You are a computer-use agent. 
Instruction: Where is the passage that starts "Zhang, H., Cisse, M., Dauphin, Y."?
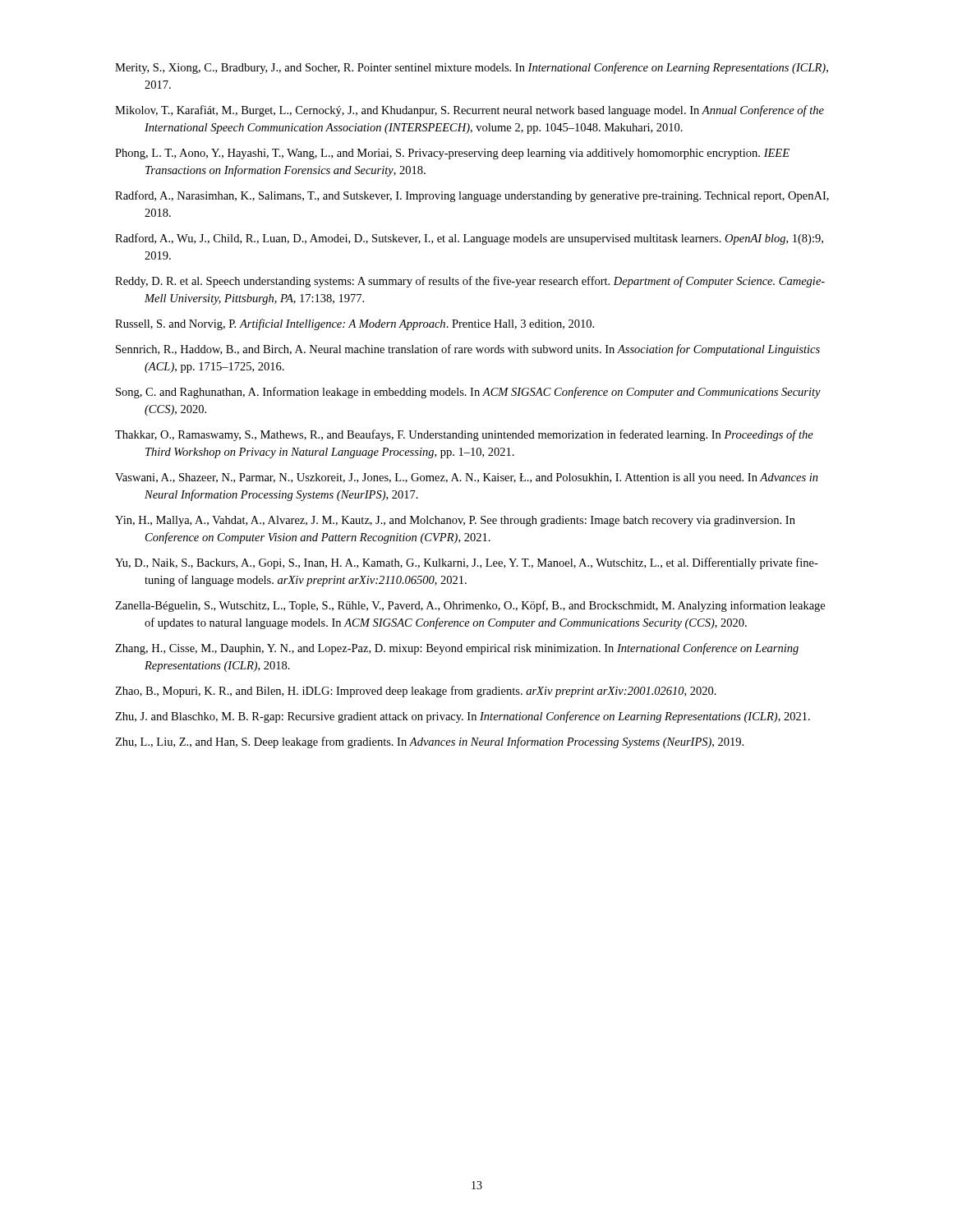pyautogui.click(x=457, y=657)
